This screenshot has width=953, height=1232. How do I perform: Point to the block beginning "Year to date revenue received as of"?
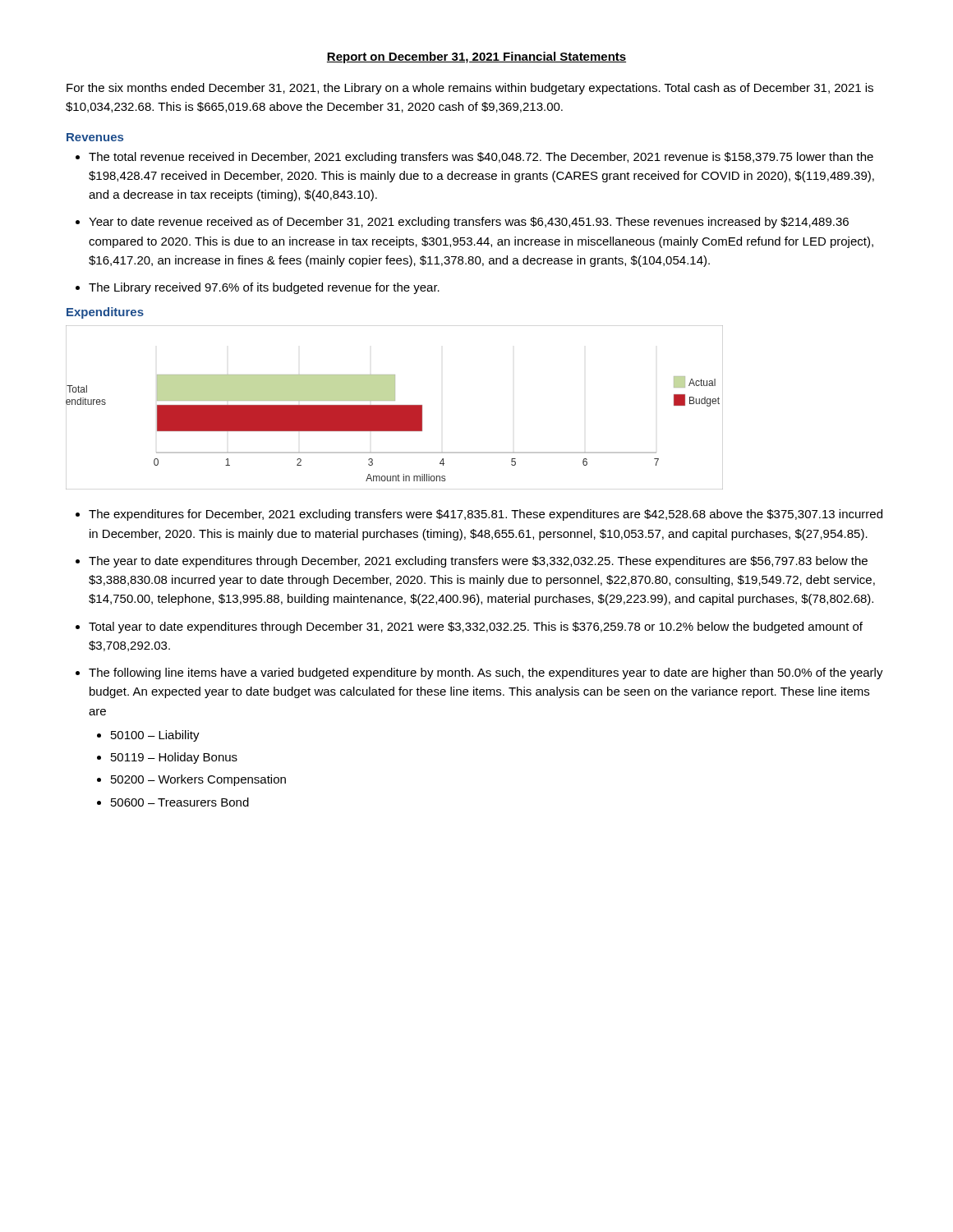coord(481,241)
